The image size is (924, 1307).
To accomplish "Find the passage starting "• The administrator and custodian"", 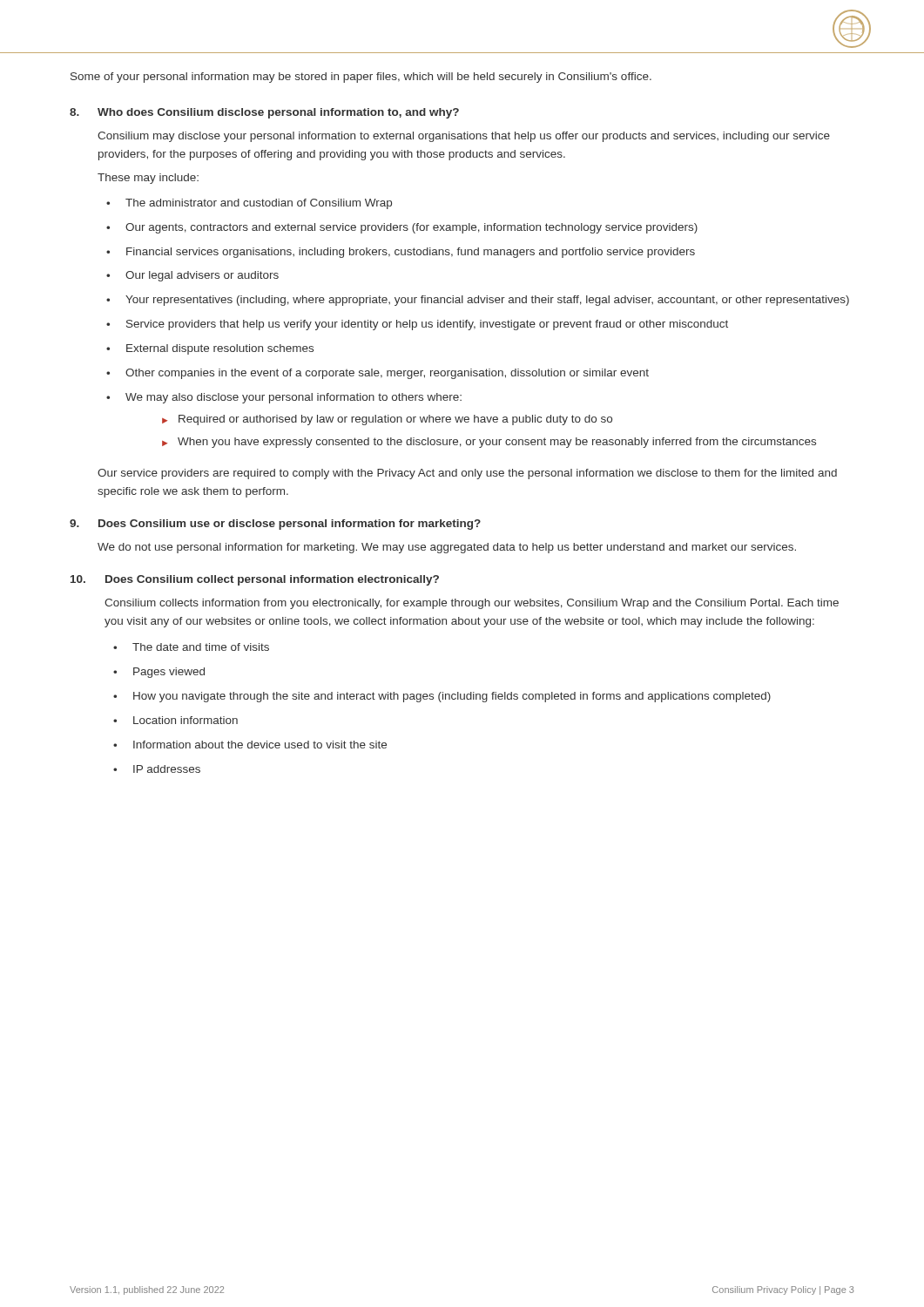I will (x=249, y=204).
